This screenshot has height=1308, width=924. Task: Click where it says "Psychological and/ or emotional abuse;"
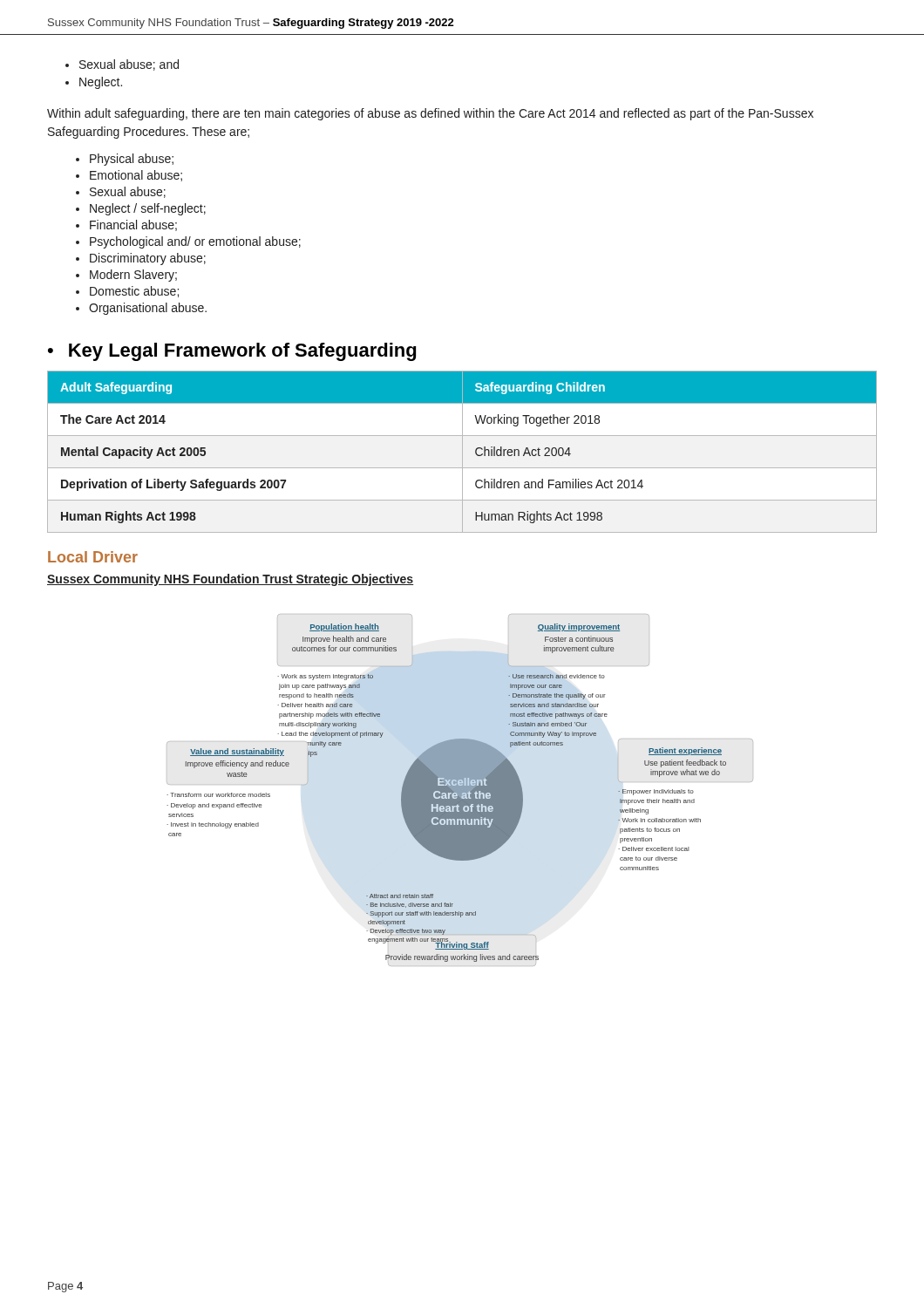coord(195,242)
